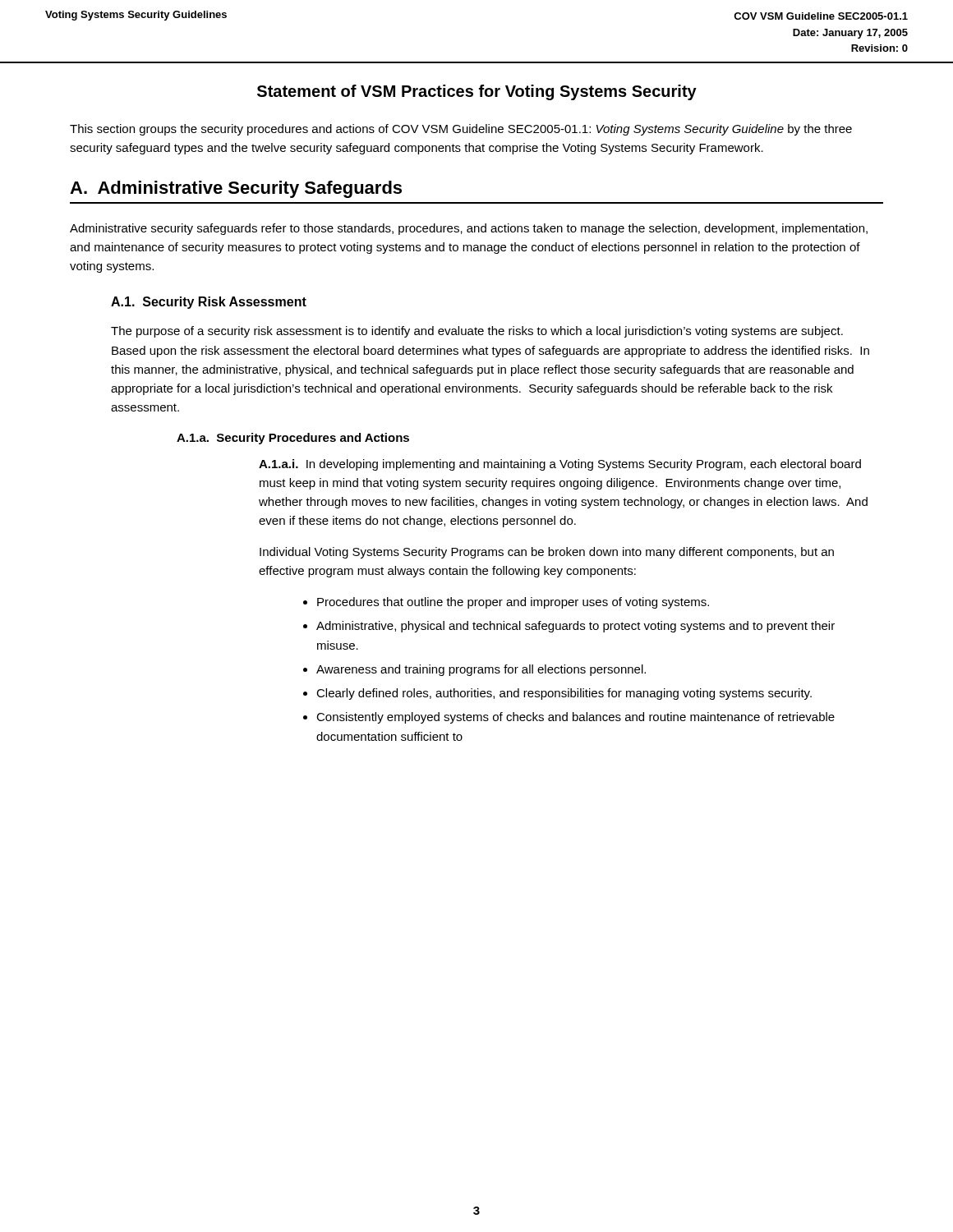The width and height of the screenshot is (953, 1232).
Task: Click on the list item that says "Administrative, physical and technical safeguards to protect voting"
Action: [x=576, y=635]
